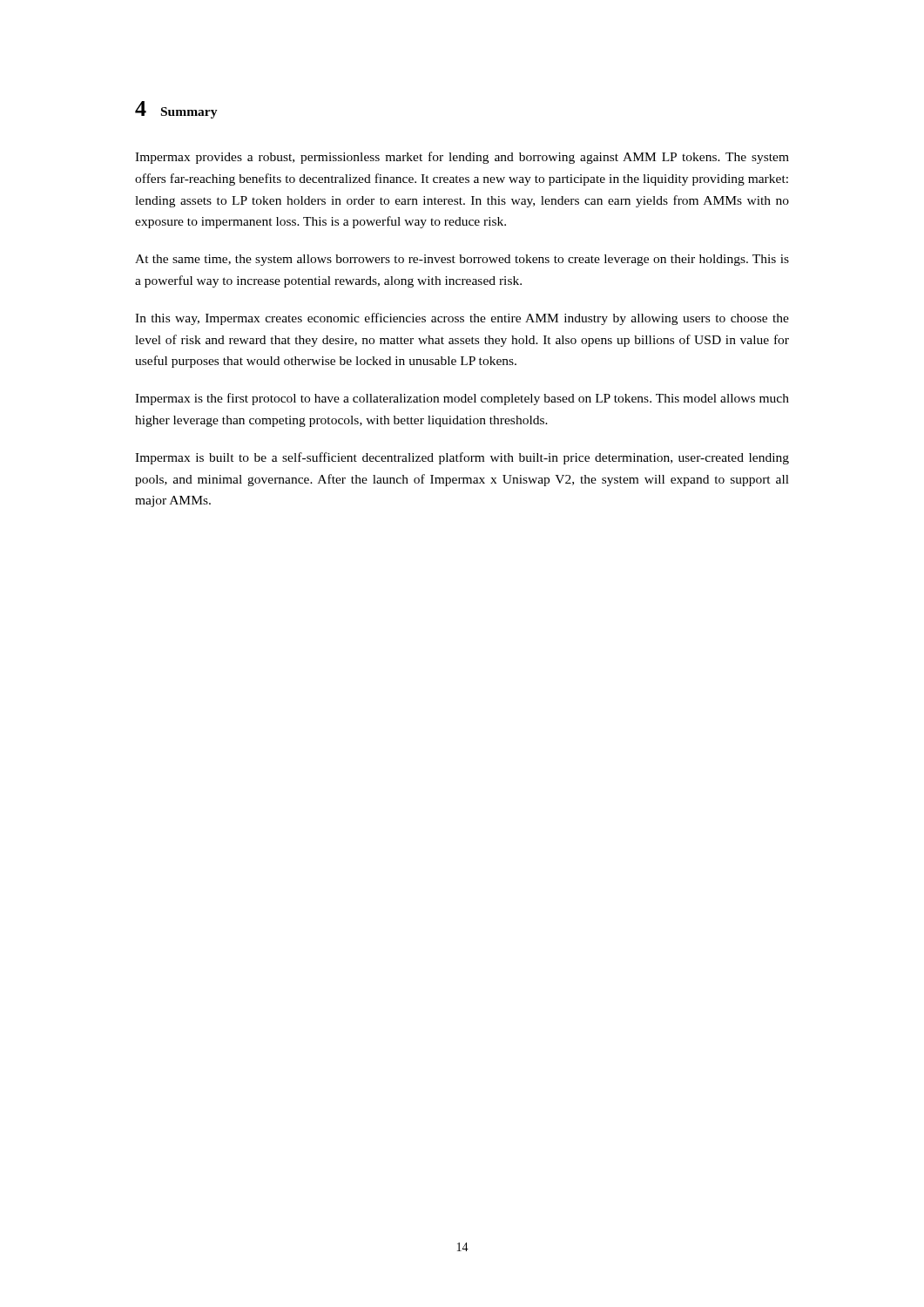
Task: Click the section header
Action: 176,108
